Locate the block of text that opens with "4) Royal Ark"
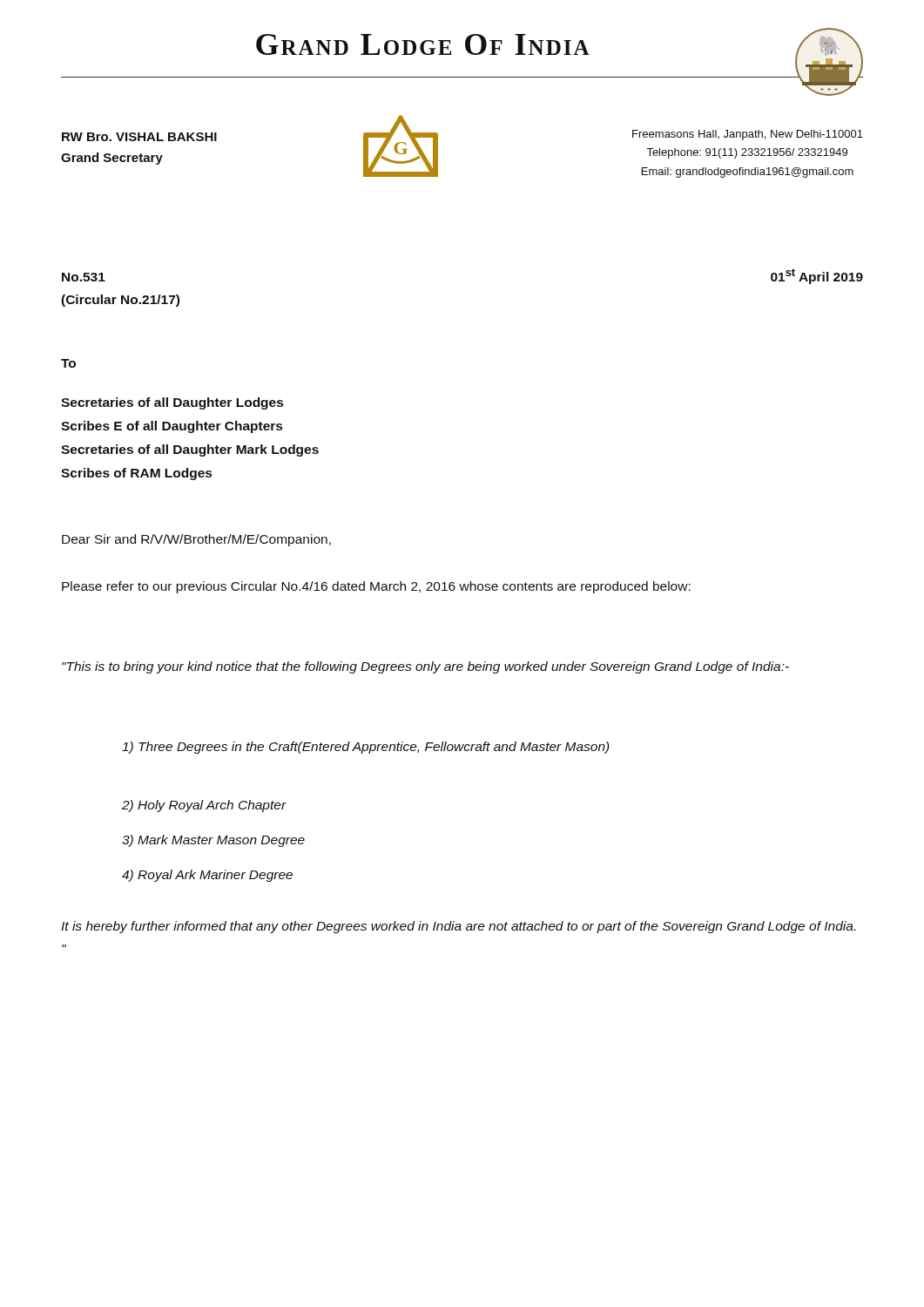 coord(208,874)
